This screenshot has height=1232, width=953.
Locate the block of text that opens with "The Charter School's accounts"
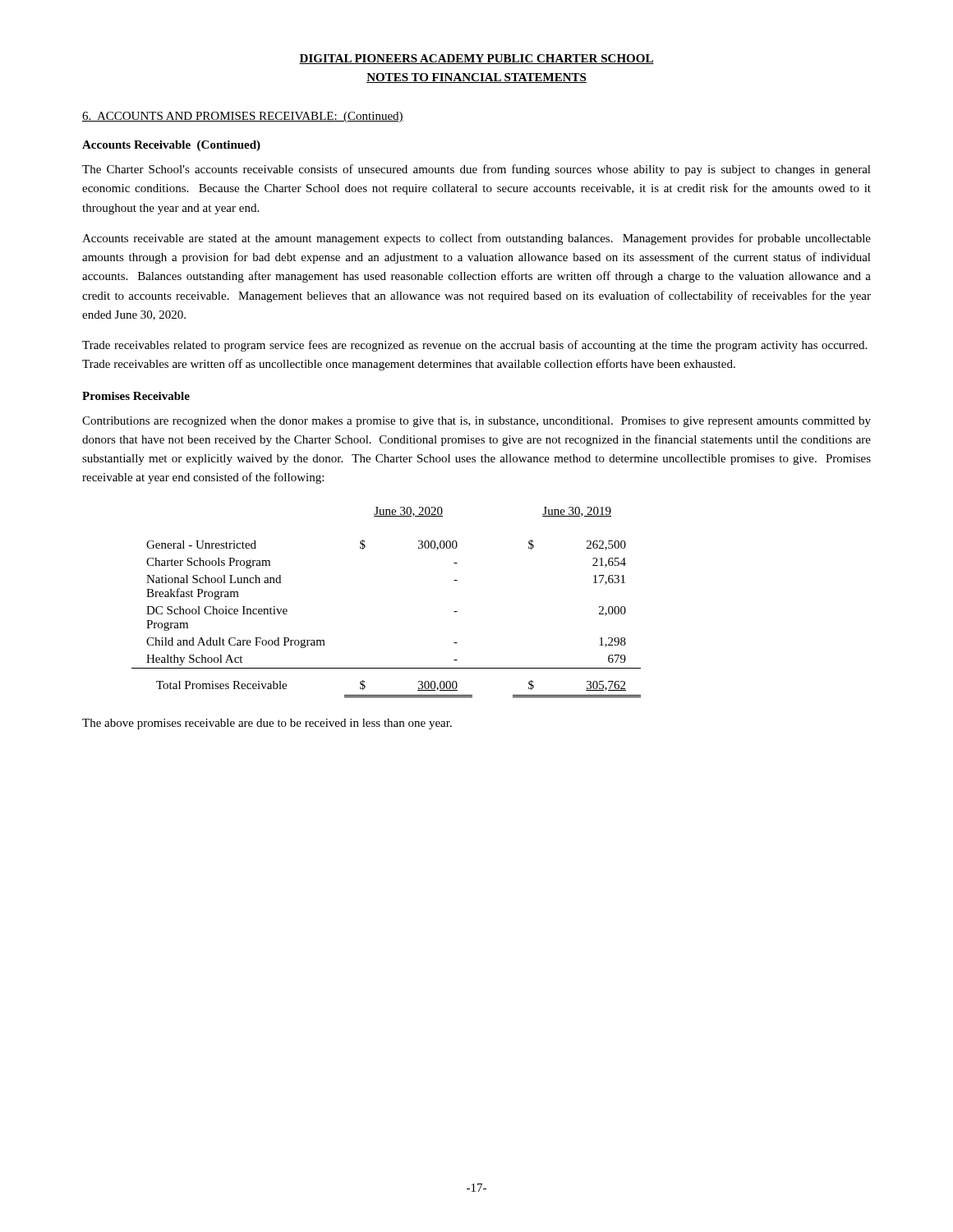(476, 188)
